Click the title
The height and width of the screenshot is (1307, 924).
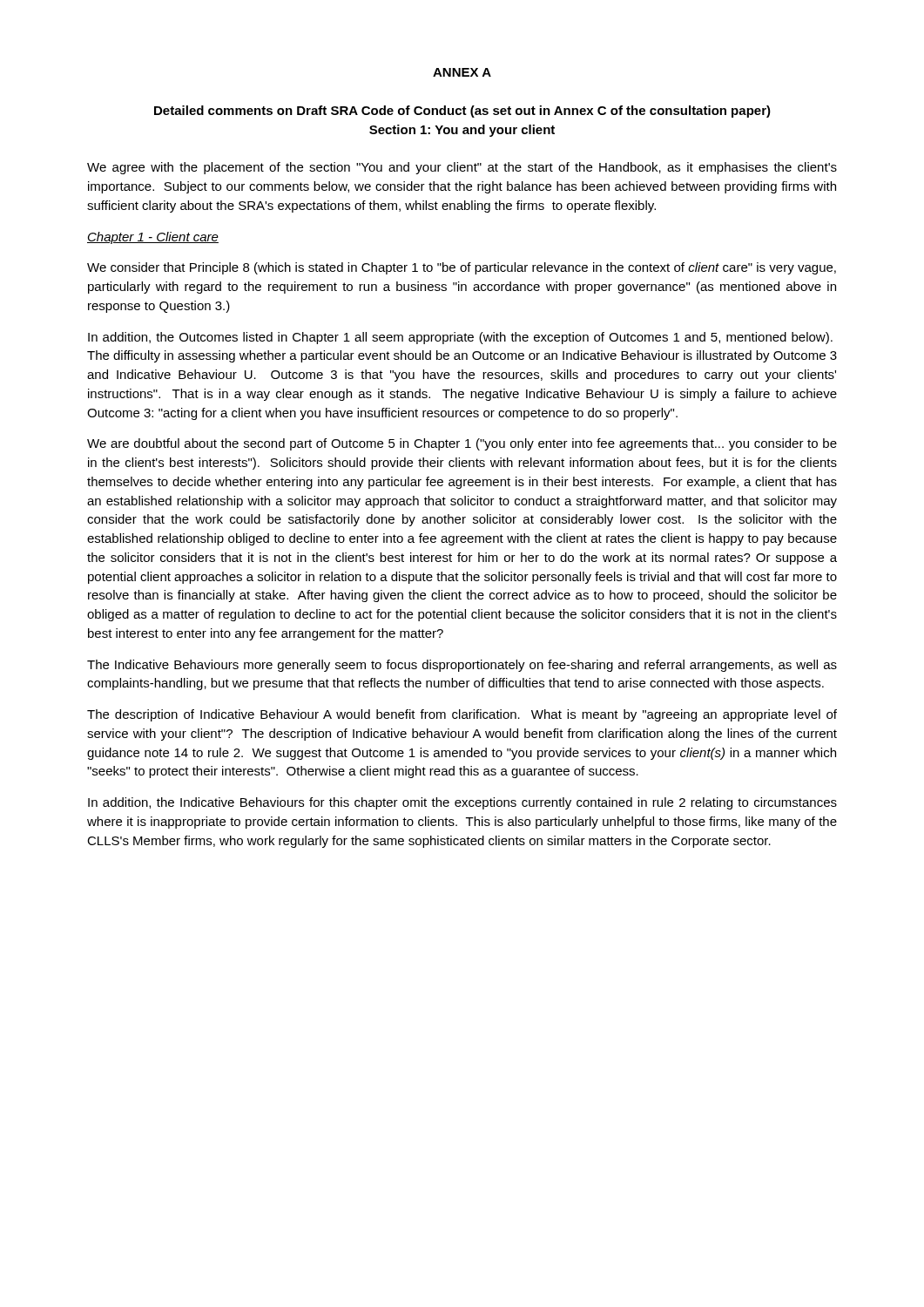click(462, 72)
